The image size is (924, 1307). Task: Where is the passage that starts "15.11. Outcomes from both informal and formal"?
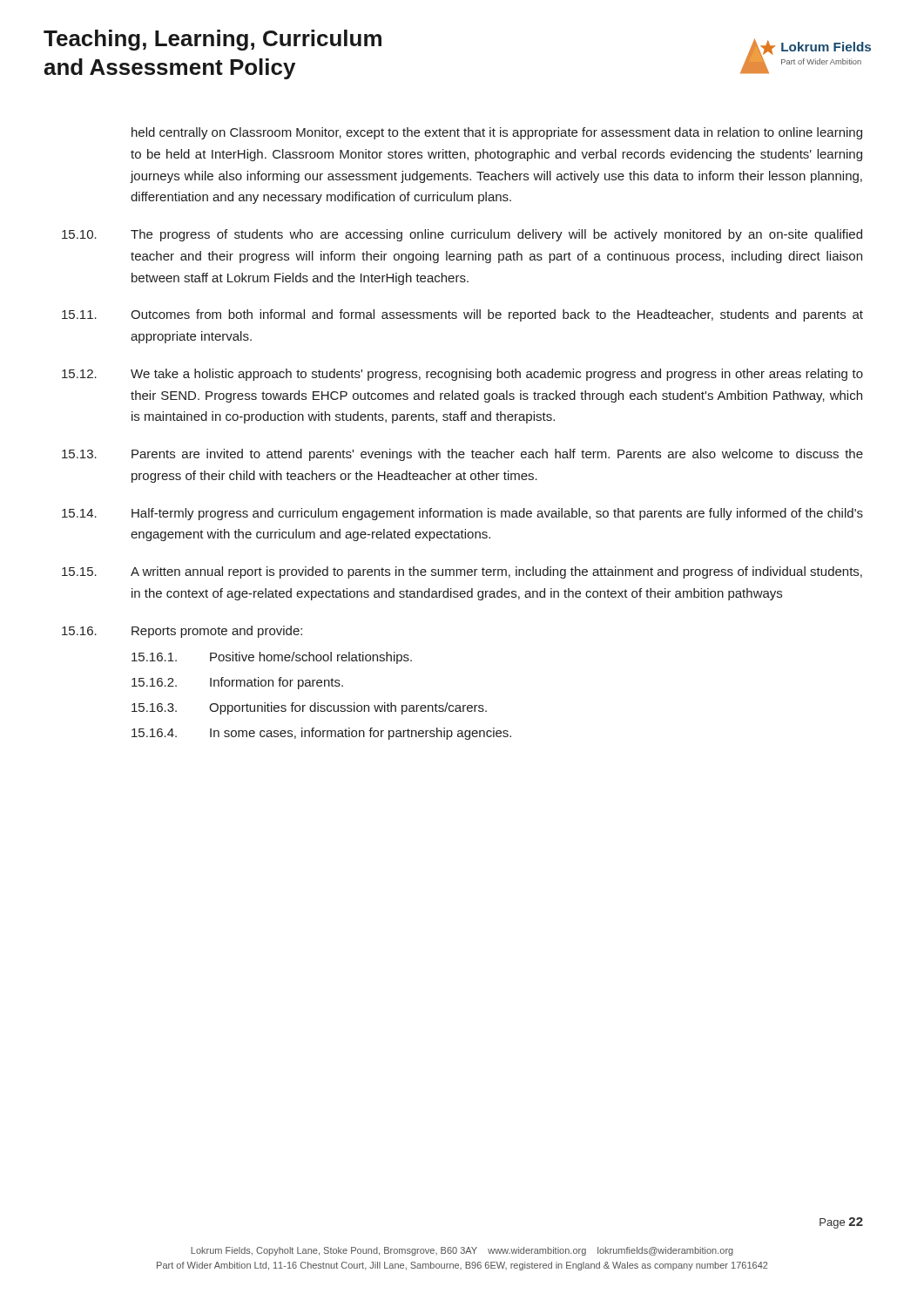pos(462,326)
